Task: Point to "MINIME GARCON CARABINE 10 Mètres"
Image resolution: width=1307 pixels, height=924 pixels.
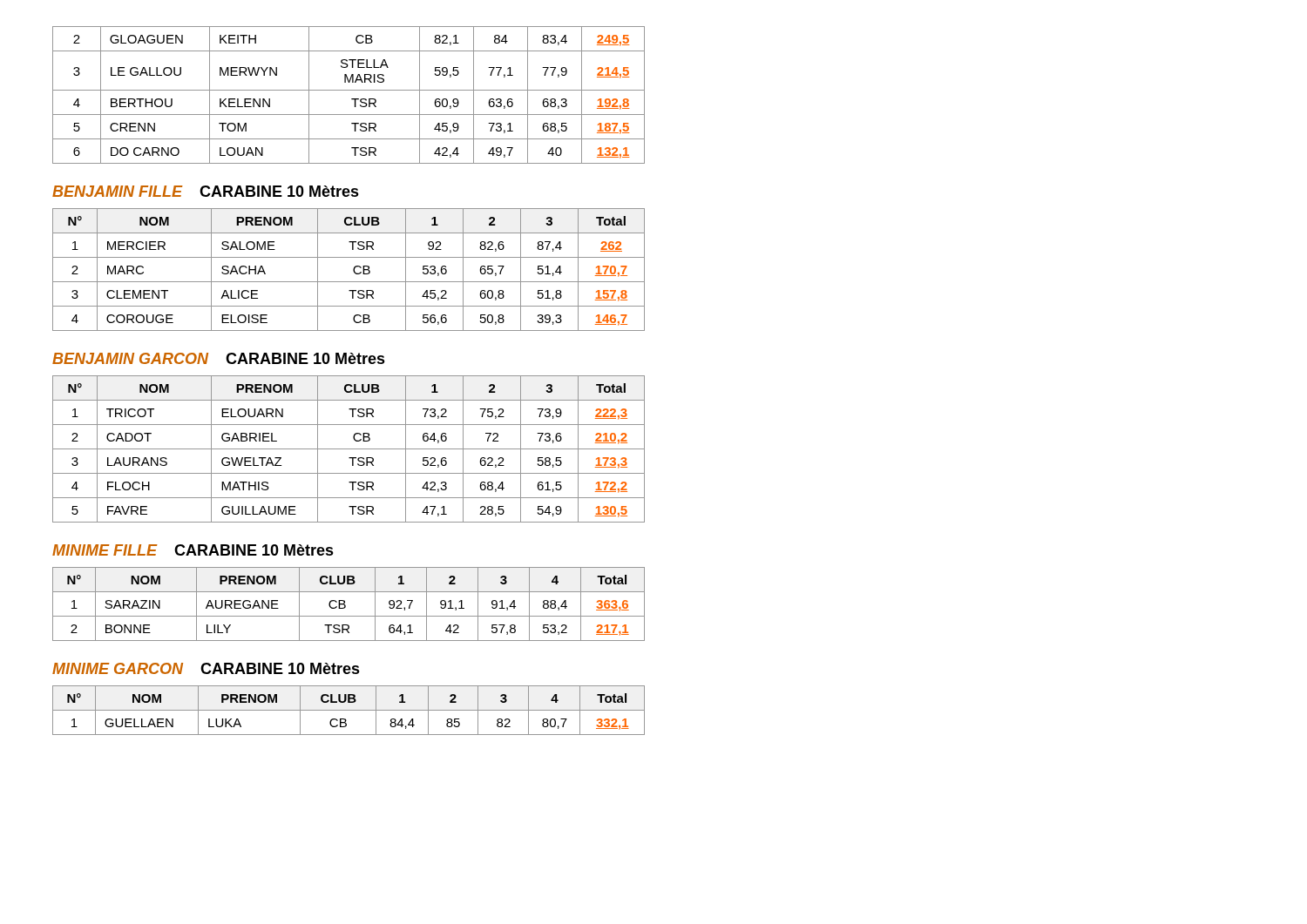Action: (206, 669)
